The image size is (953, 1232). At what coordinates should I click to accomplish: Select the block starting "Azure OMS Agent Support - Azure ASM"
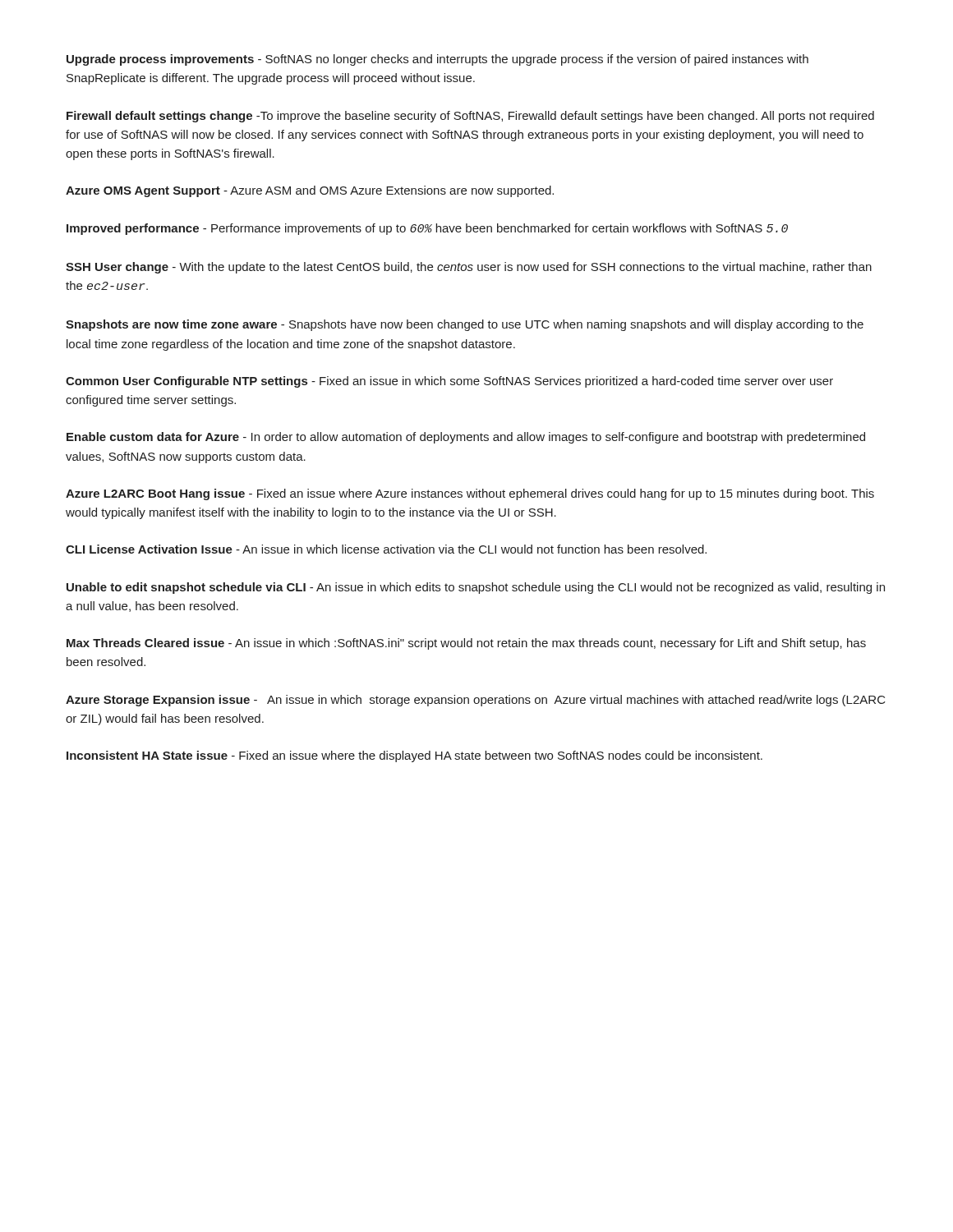click(310, 190)
